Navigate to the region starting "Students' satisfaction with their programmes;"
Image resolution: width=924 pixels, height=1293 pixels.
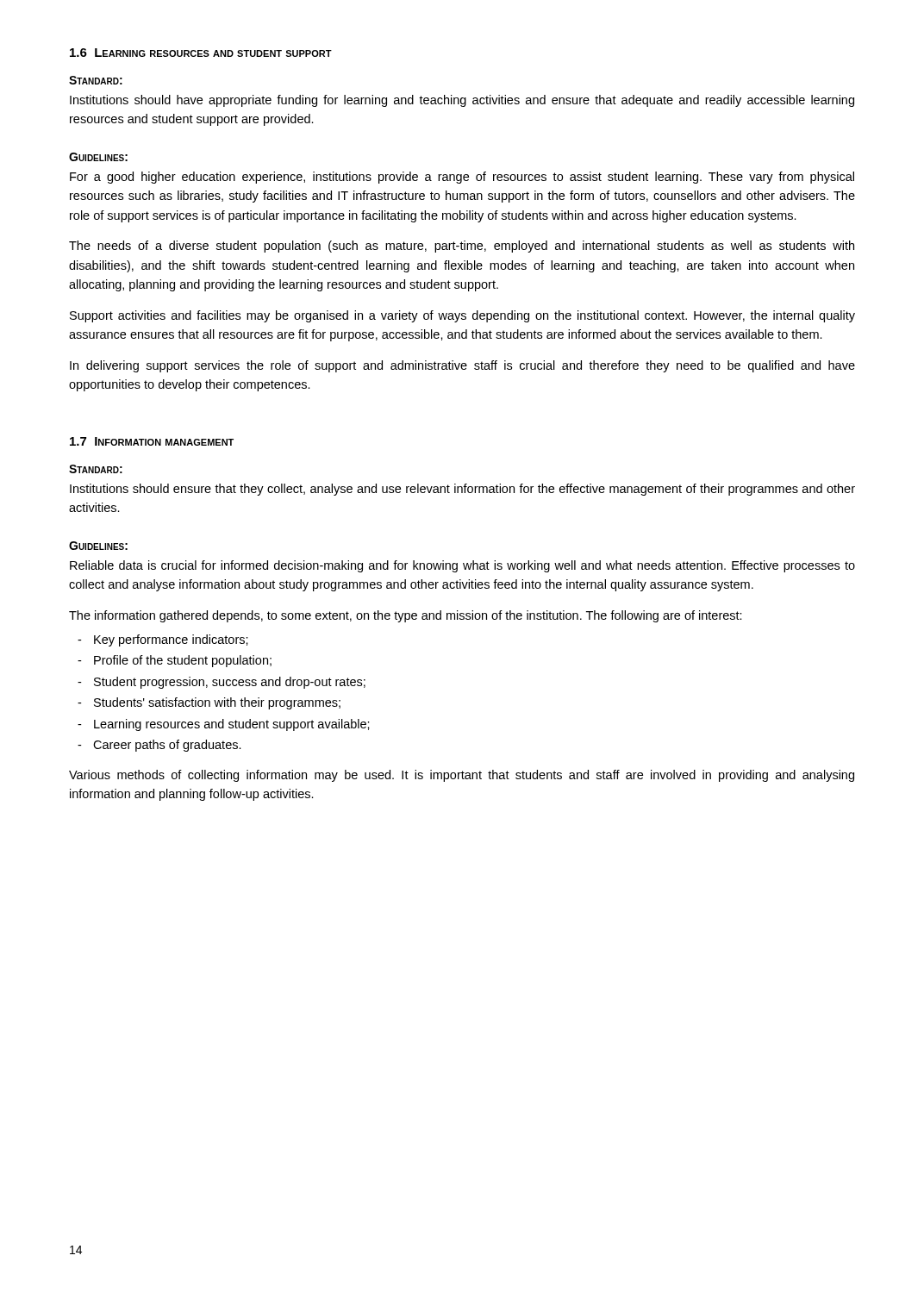[x=217, y=703]
